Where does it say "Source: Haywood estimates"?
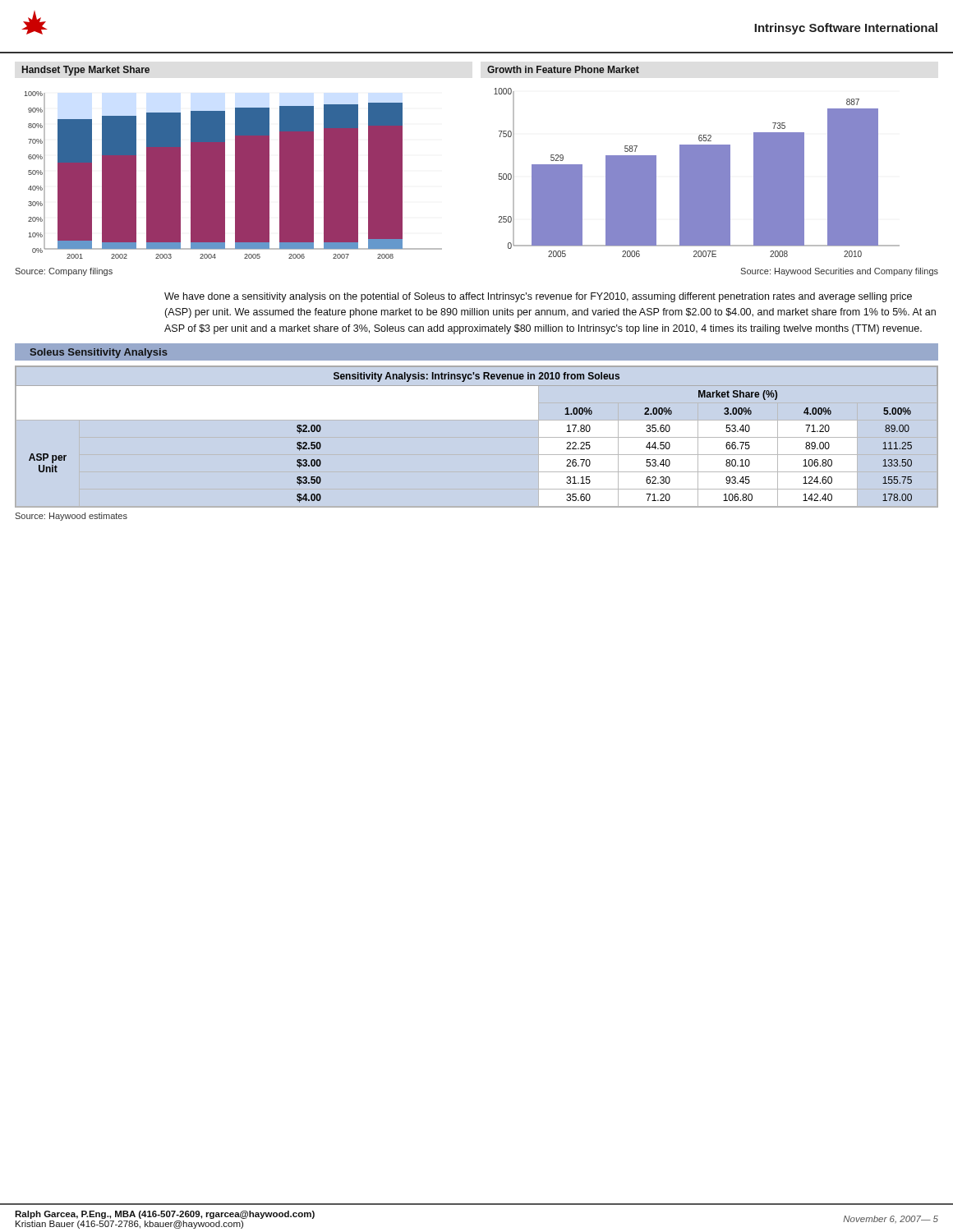This screenshot has width=953, height=1232. pyautogui.click(x=71, y=516)
